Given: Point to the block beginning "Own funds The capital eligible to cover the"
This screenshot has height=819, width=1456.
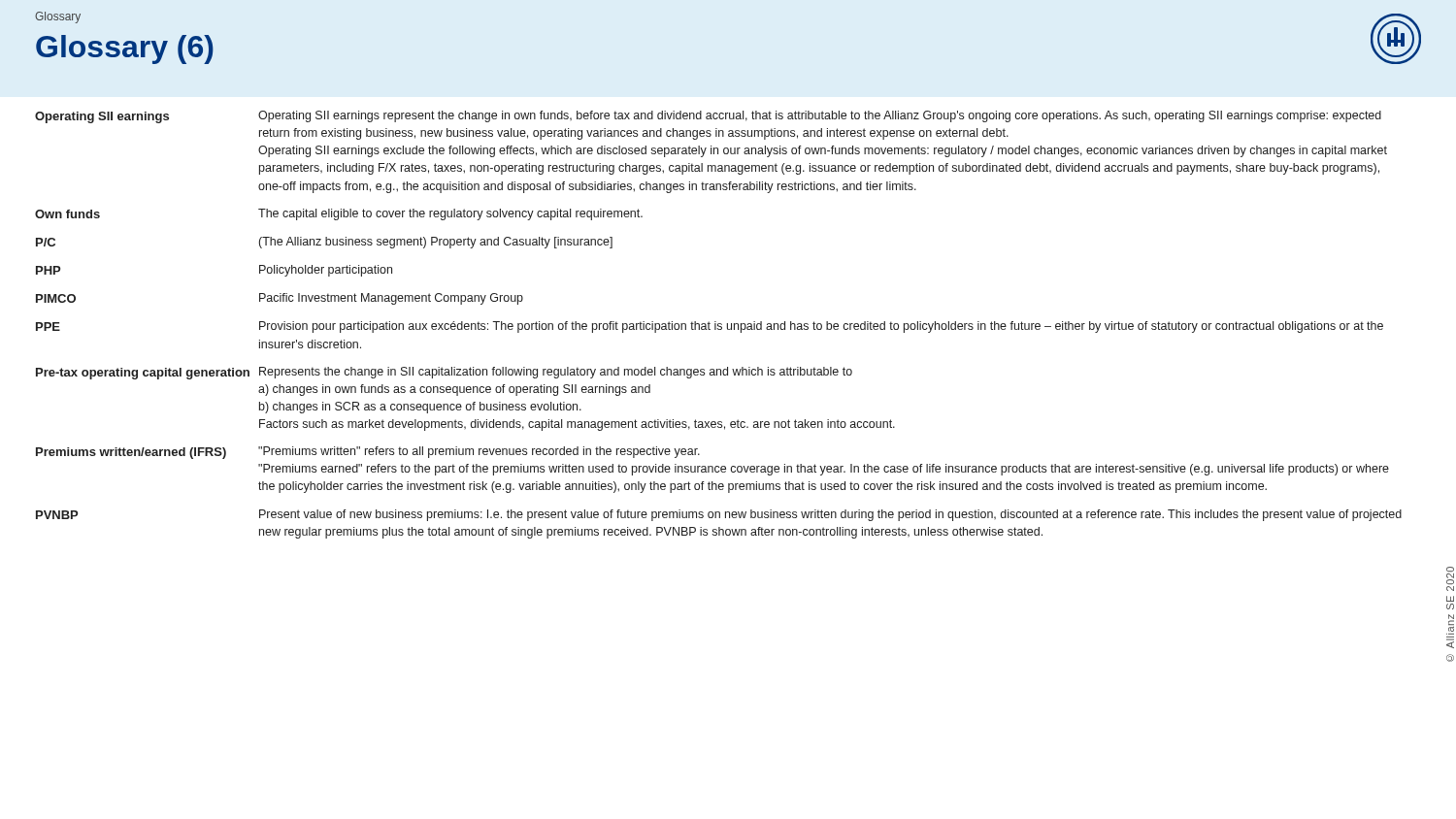Looking at the screenshot, I should coord(339,214).
